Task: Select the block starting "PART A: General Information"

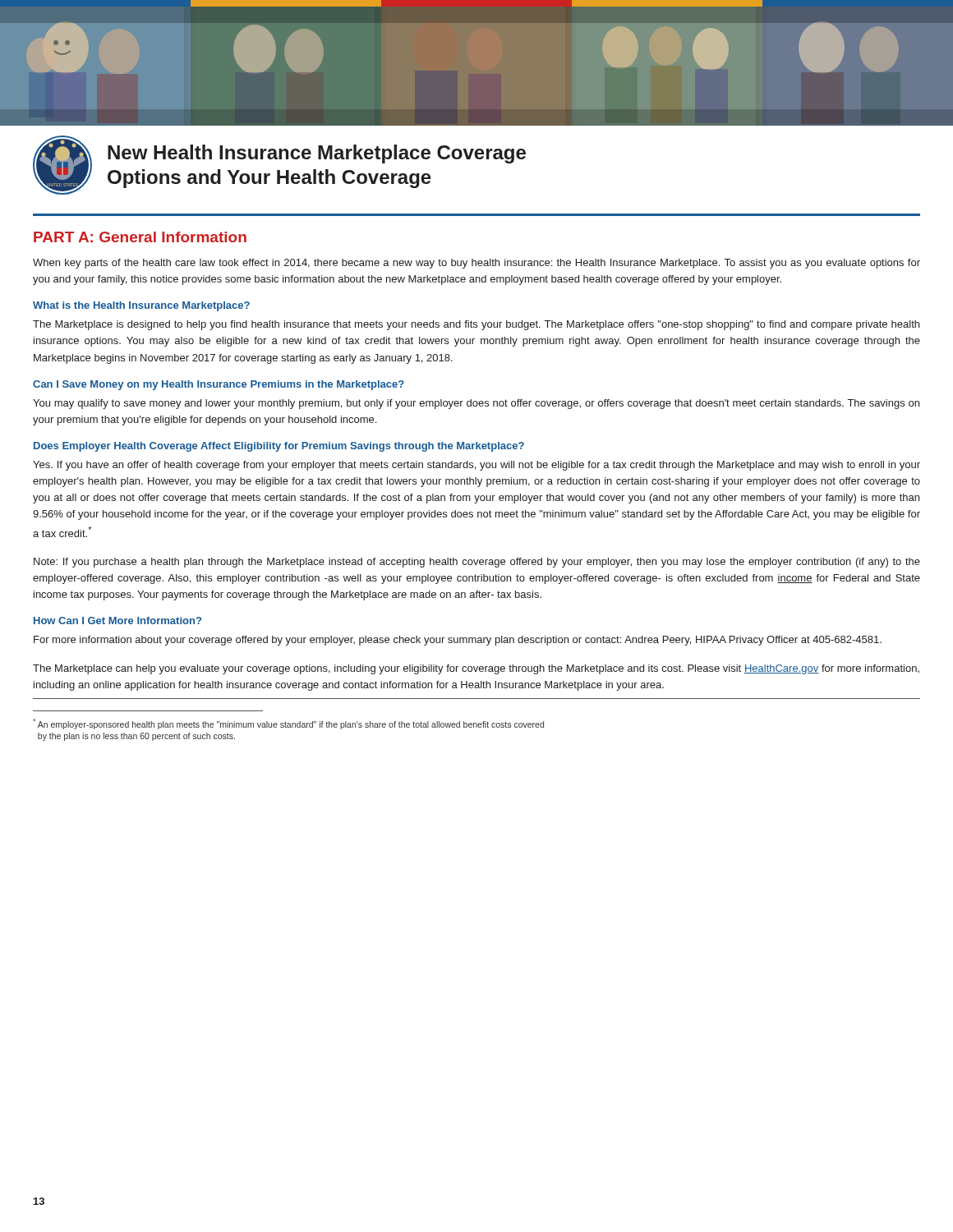Action: [x=140, y=237]
